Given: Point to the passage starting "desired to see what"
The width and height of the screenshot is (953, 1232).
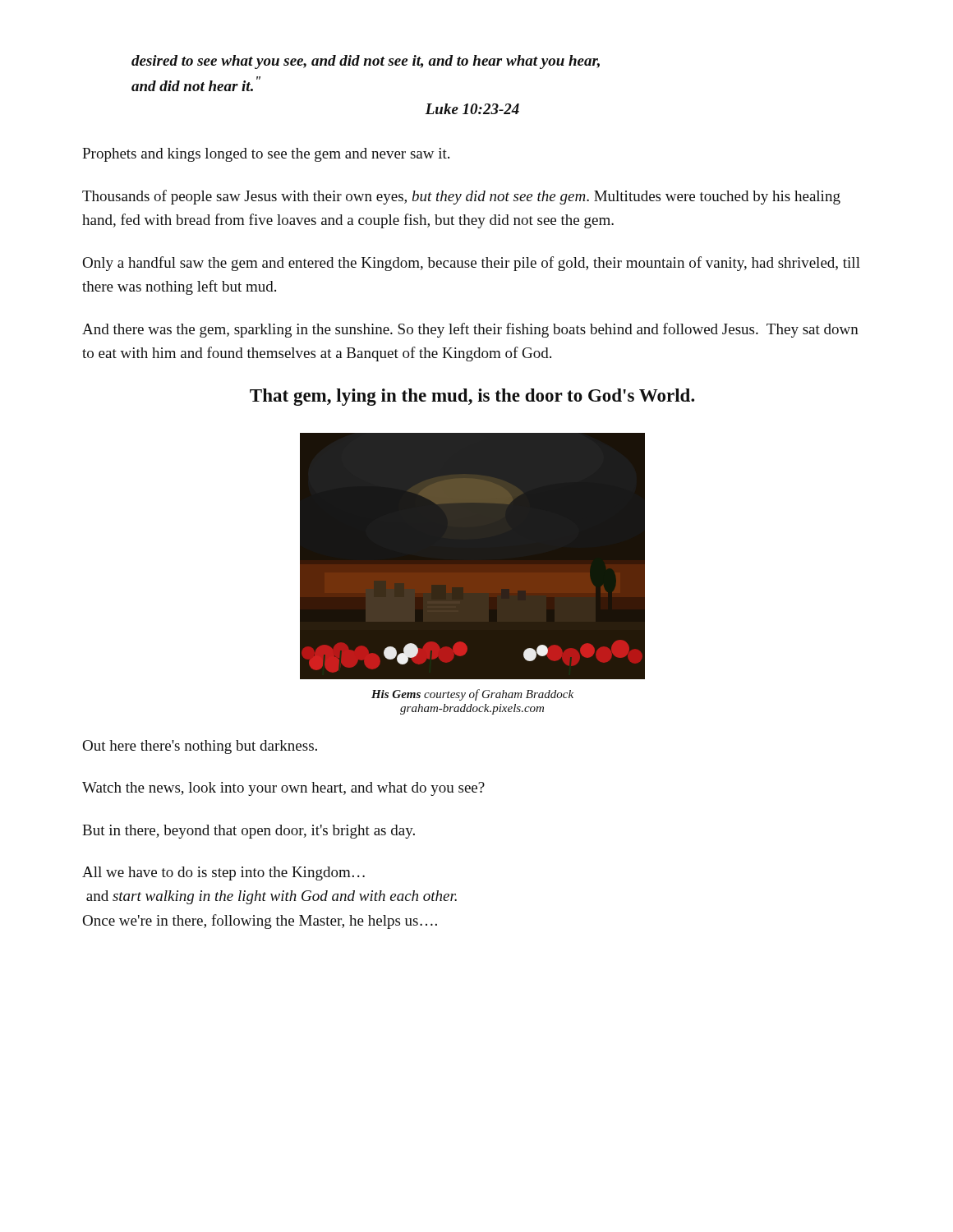Looking at the screenshot, I should point(366,73).
